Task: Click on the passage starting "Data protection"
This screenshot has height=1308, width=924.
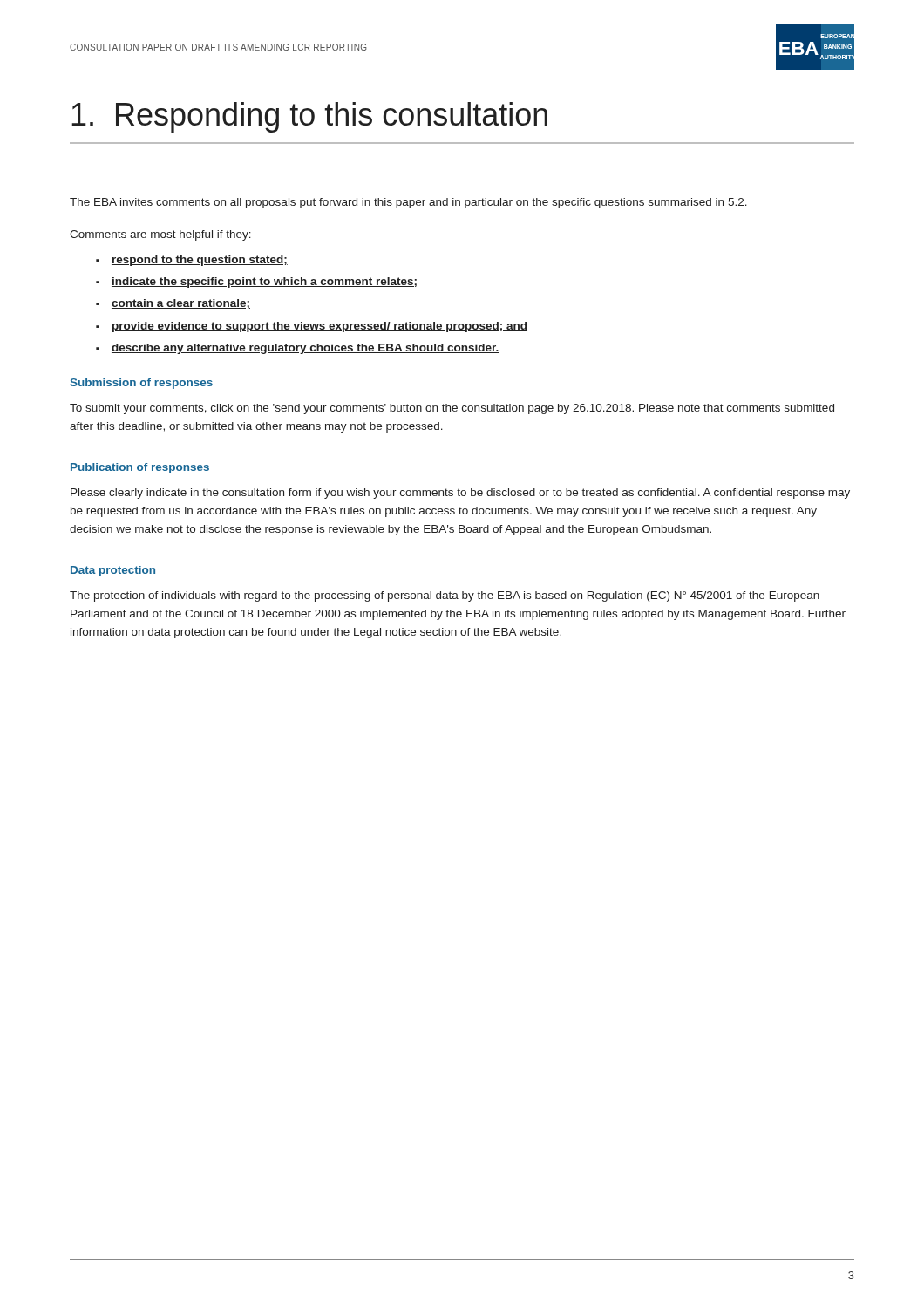Action: [113, 571]
